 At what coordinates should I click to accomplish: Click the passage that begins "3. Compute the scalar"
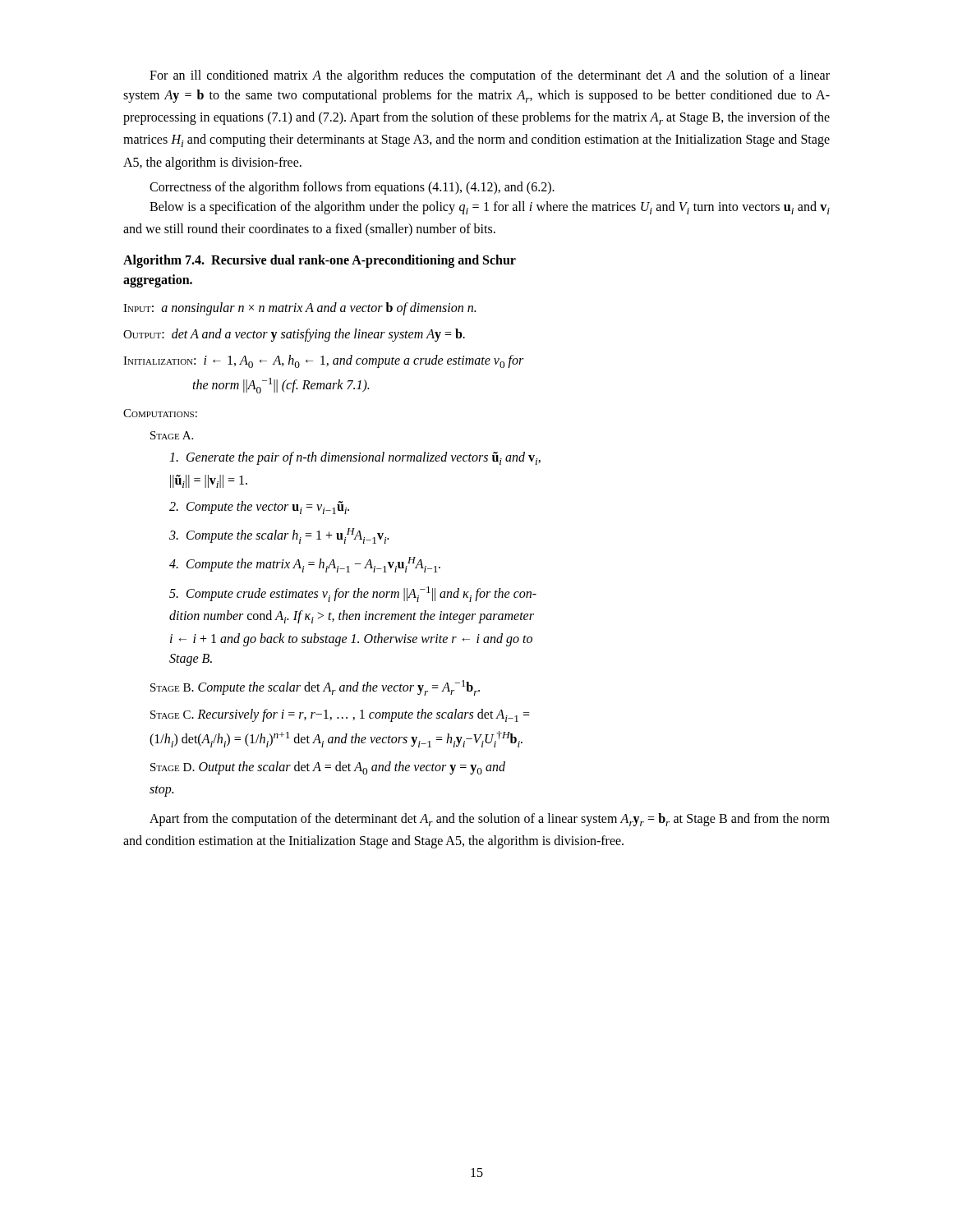coord(280,535)
